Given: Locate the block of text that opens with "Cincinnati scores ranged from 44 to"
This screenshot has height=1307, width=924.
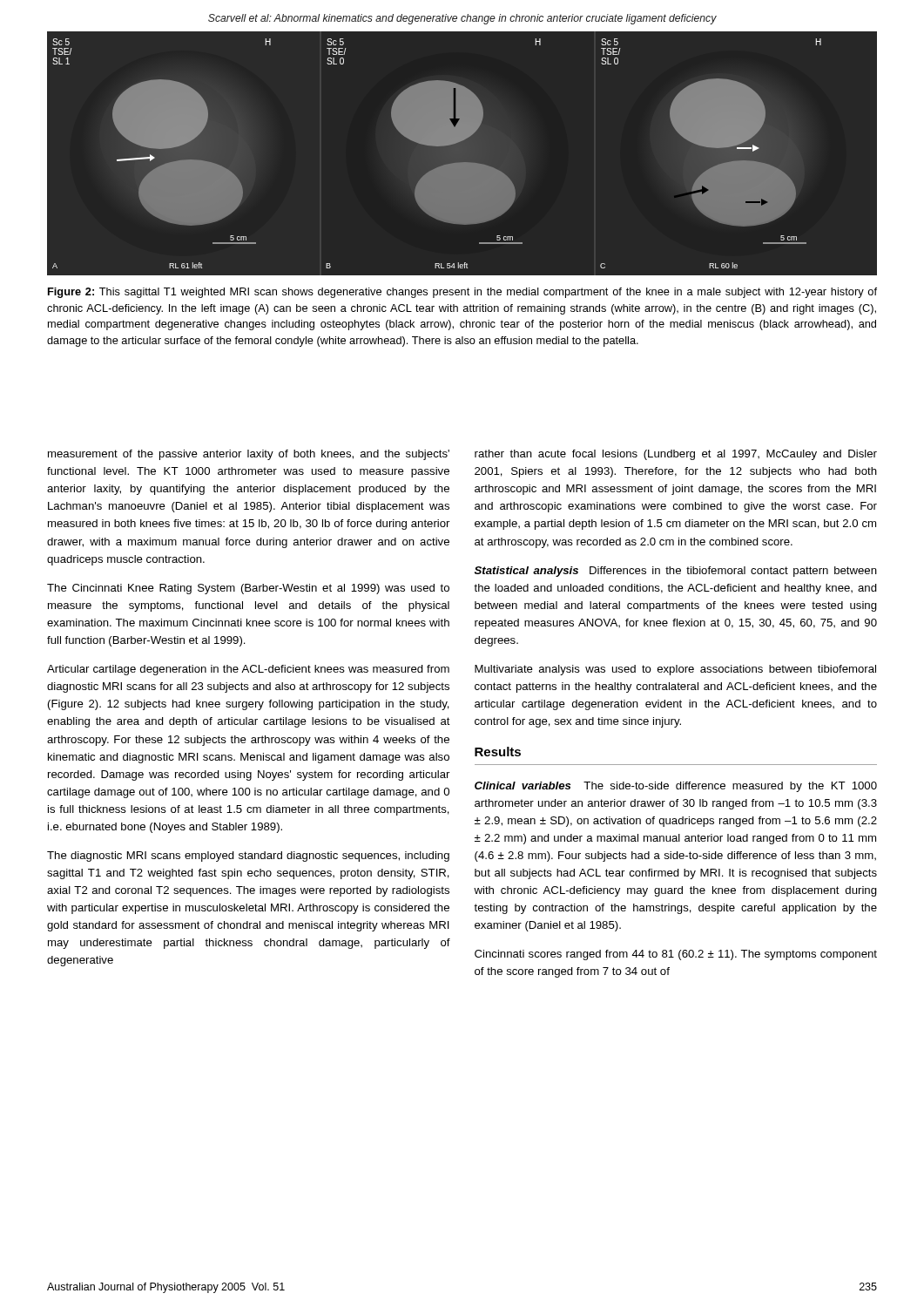Looking at the screenshot, I should (676, 963).
